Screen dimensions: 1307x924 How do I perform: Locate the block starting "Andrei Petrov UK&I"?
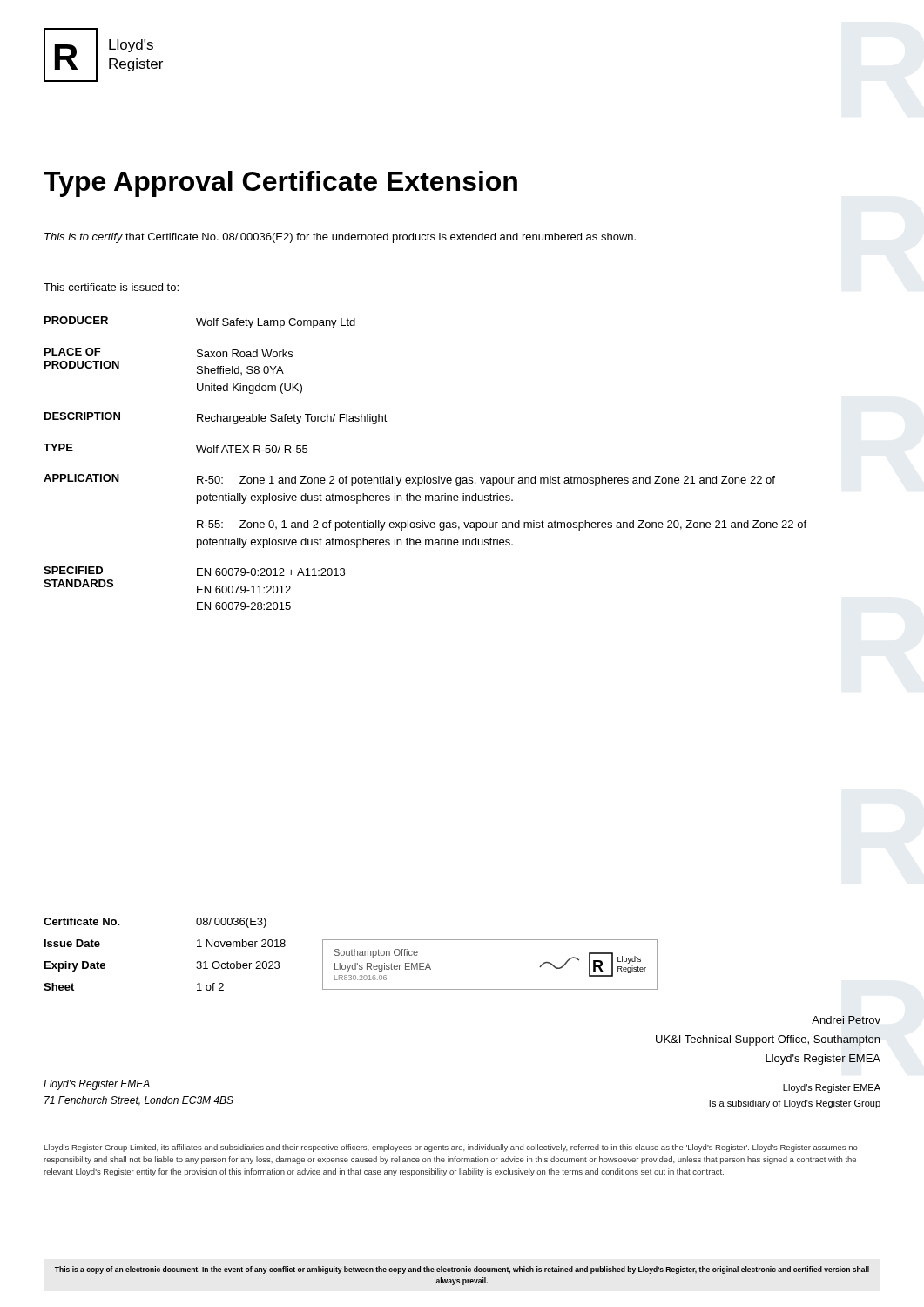click(x=768, y=1039)
